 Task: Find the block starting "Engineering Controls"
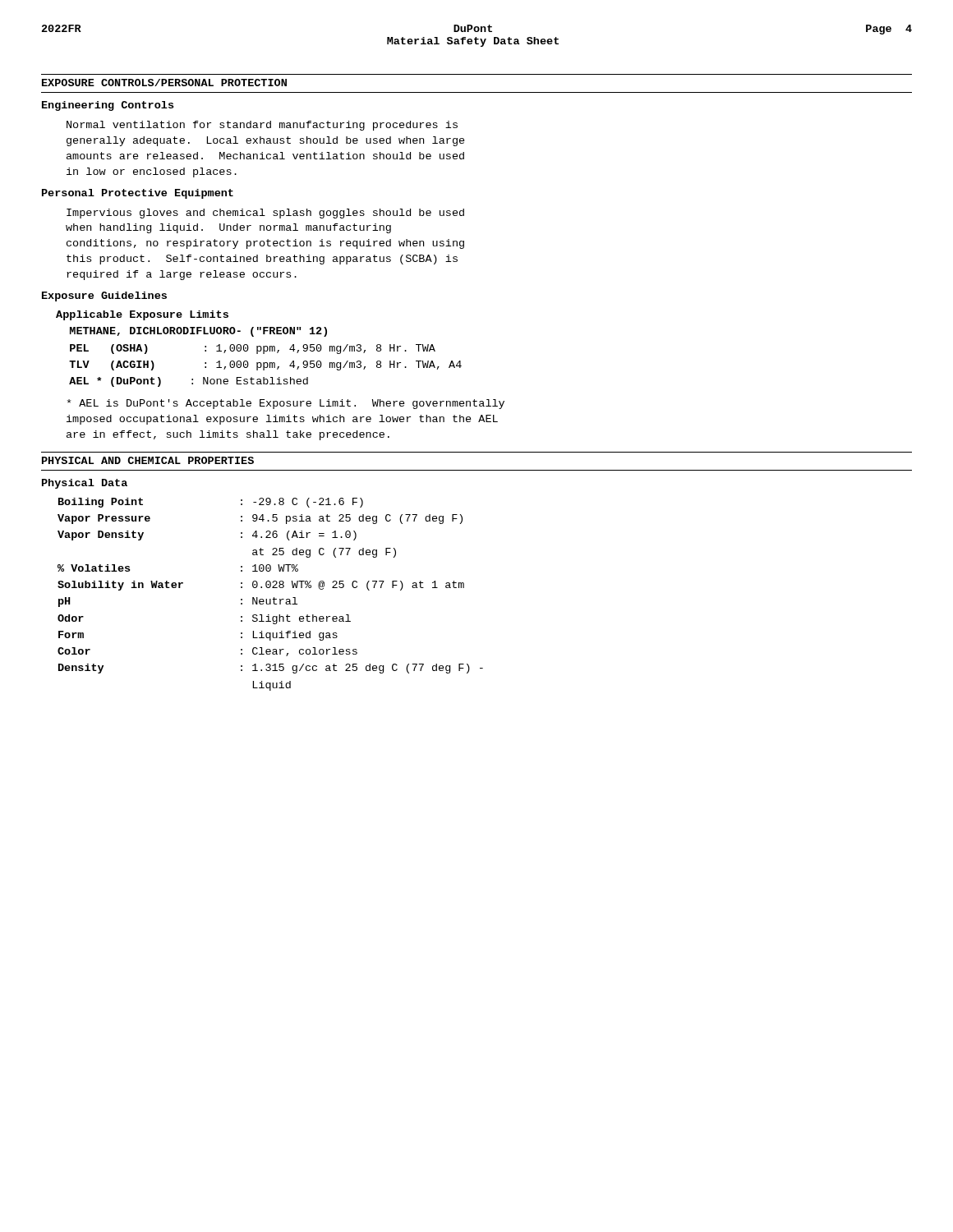pos(108,106)
